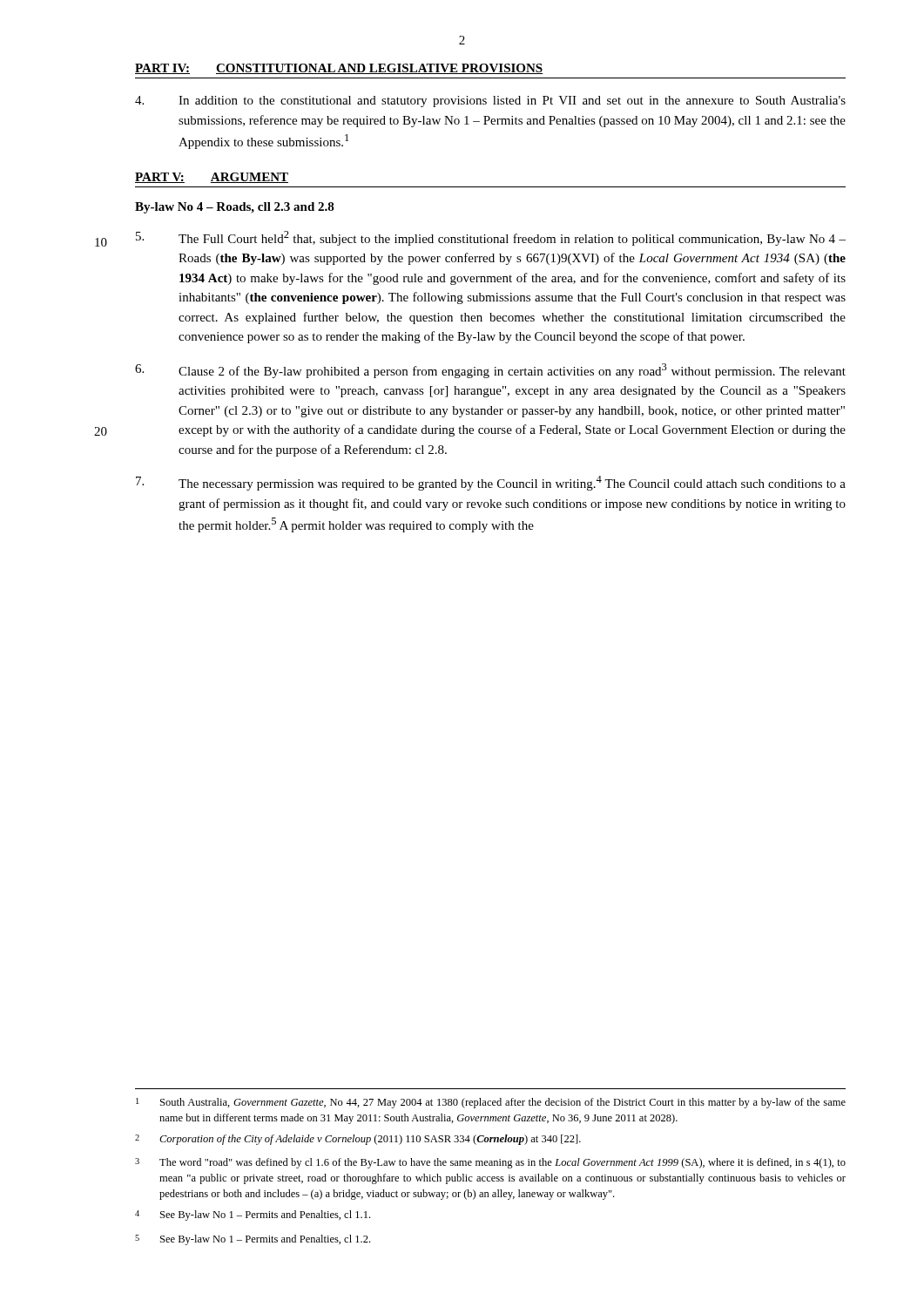924x1307 pixels.
Task: Locate the text block with the text "The Full Court held2"
Action: coord(490,286)
